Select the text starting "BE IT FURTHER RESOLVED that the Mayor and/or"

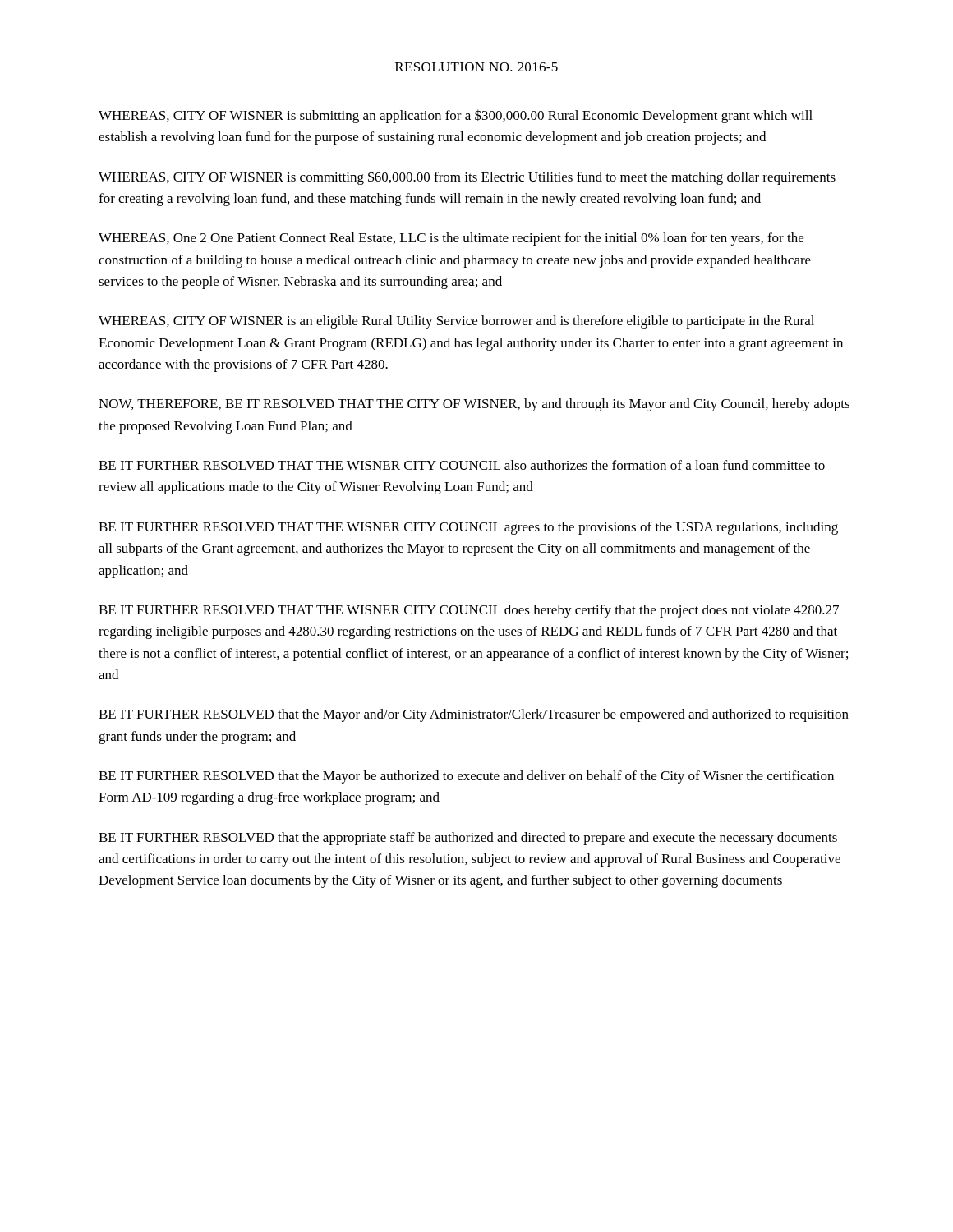474,725
